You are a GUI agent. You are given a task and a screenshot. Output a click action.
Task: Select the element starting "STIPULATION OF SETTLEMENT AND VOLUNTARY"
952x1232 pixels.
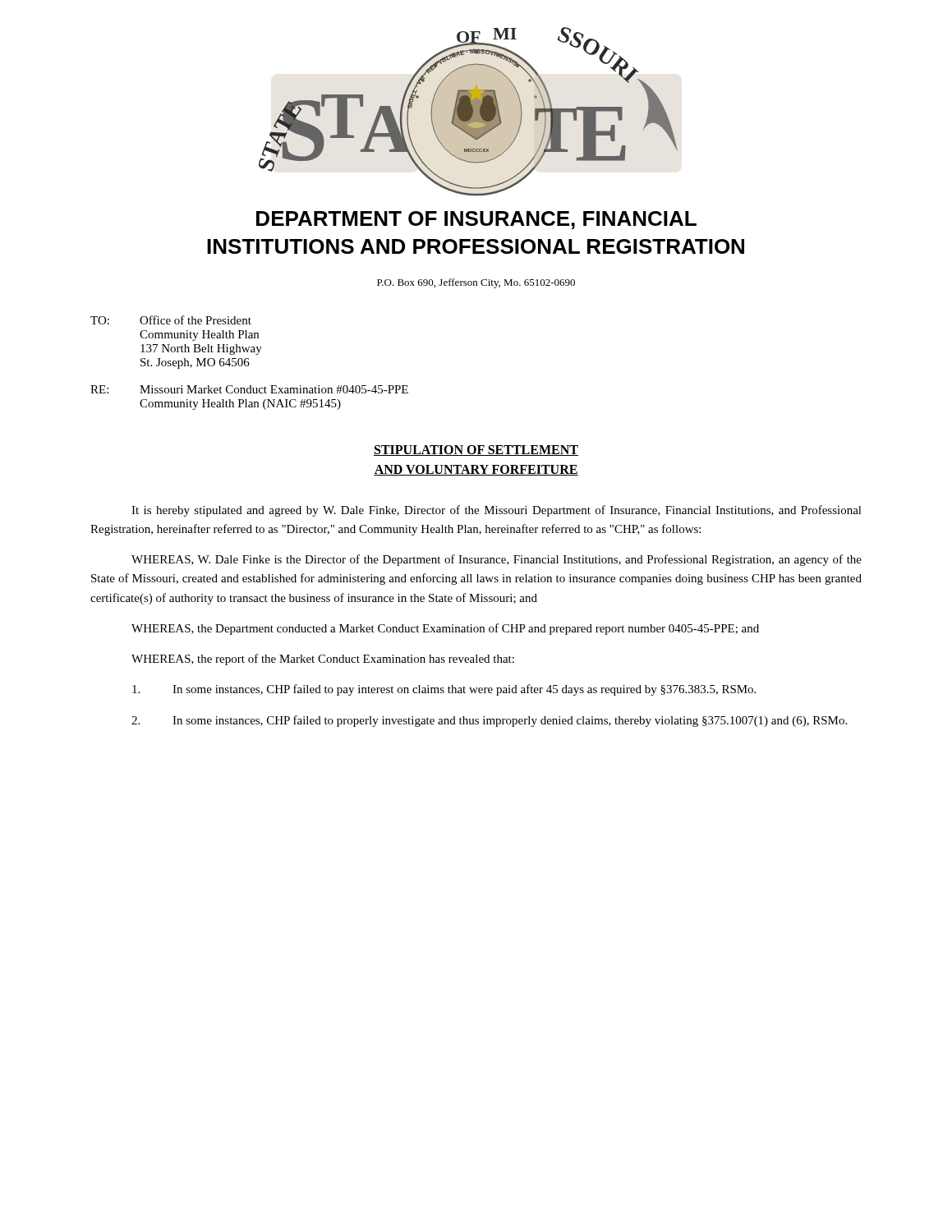476,459
